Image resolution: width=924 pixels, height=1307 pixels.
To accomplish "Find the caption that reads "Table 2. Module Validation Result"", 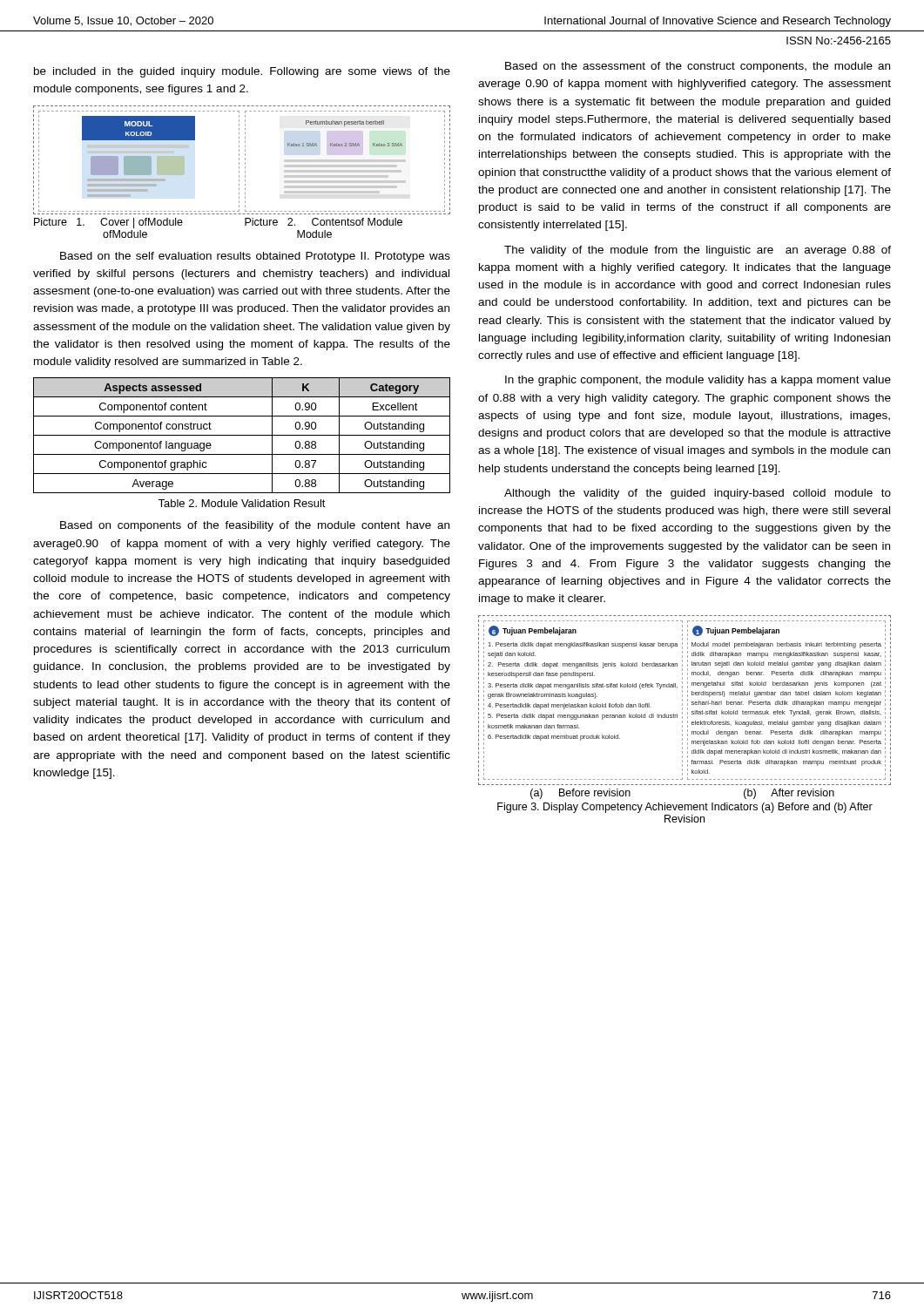I will pos(242,503).
